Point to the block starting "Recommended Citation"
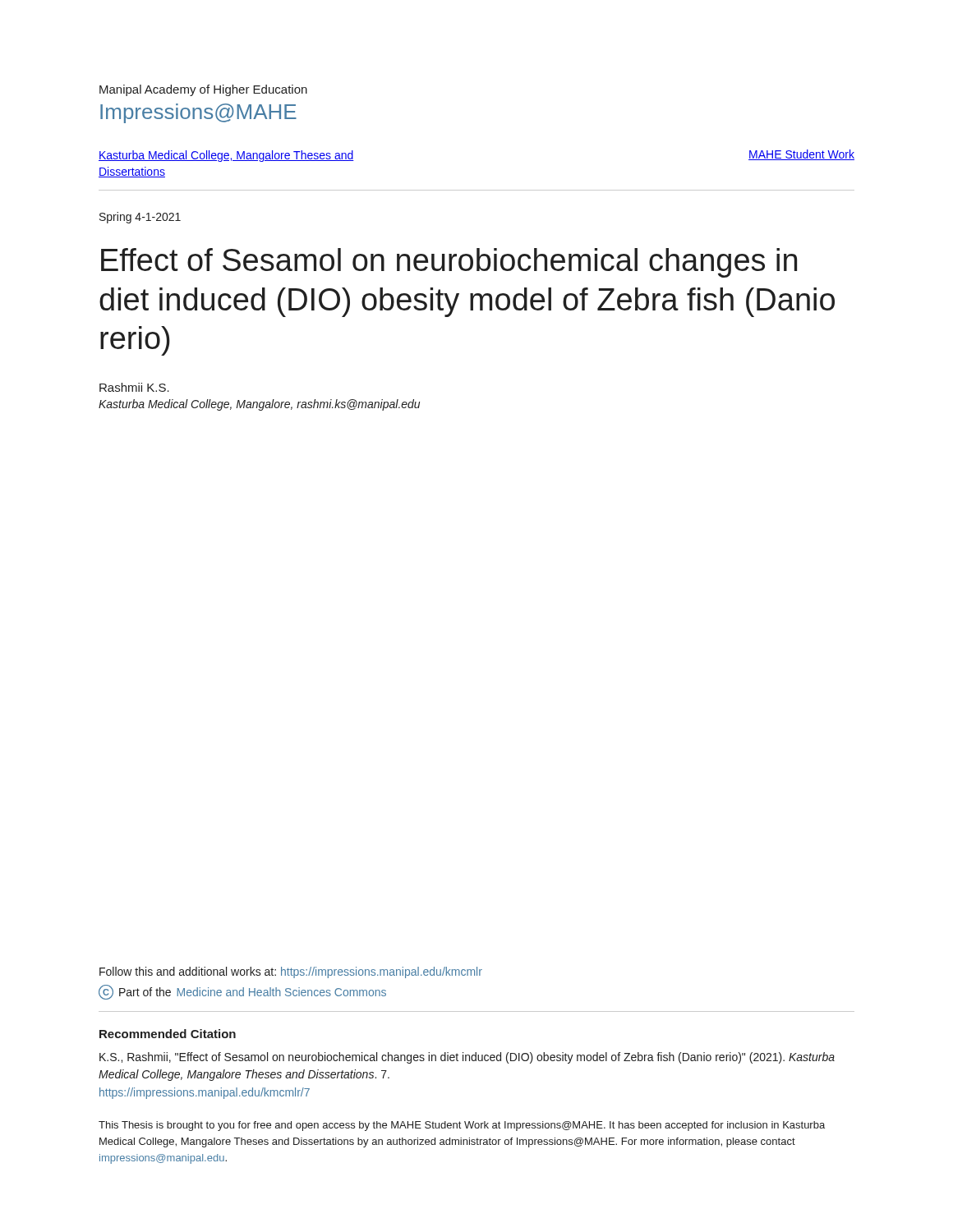The height and width of the screenshot is (1232, 953). 167,1033
